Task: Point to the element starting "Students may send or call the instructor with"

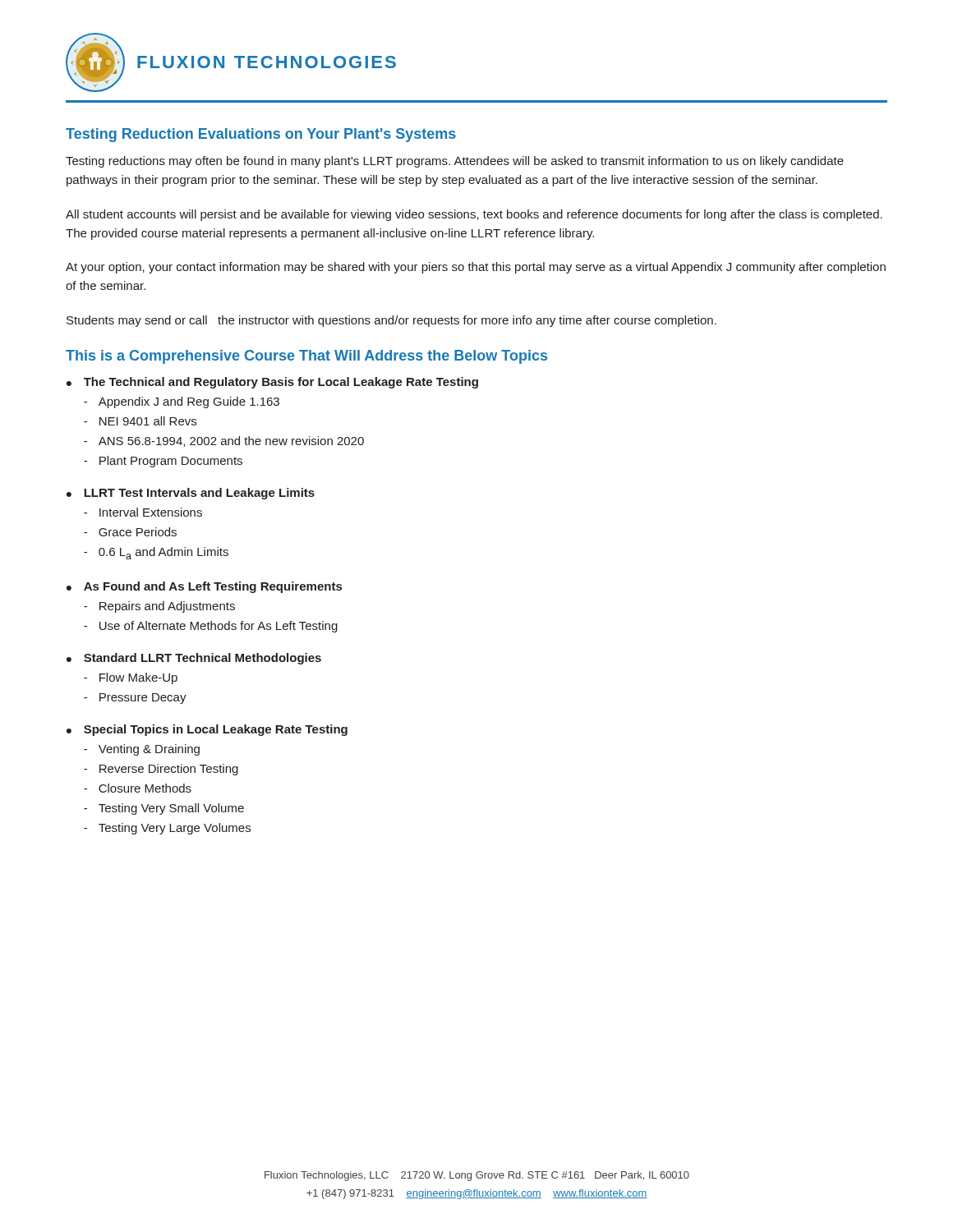Action: pos(476,320)
